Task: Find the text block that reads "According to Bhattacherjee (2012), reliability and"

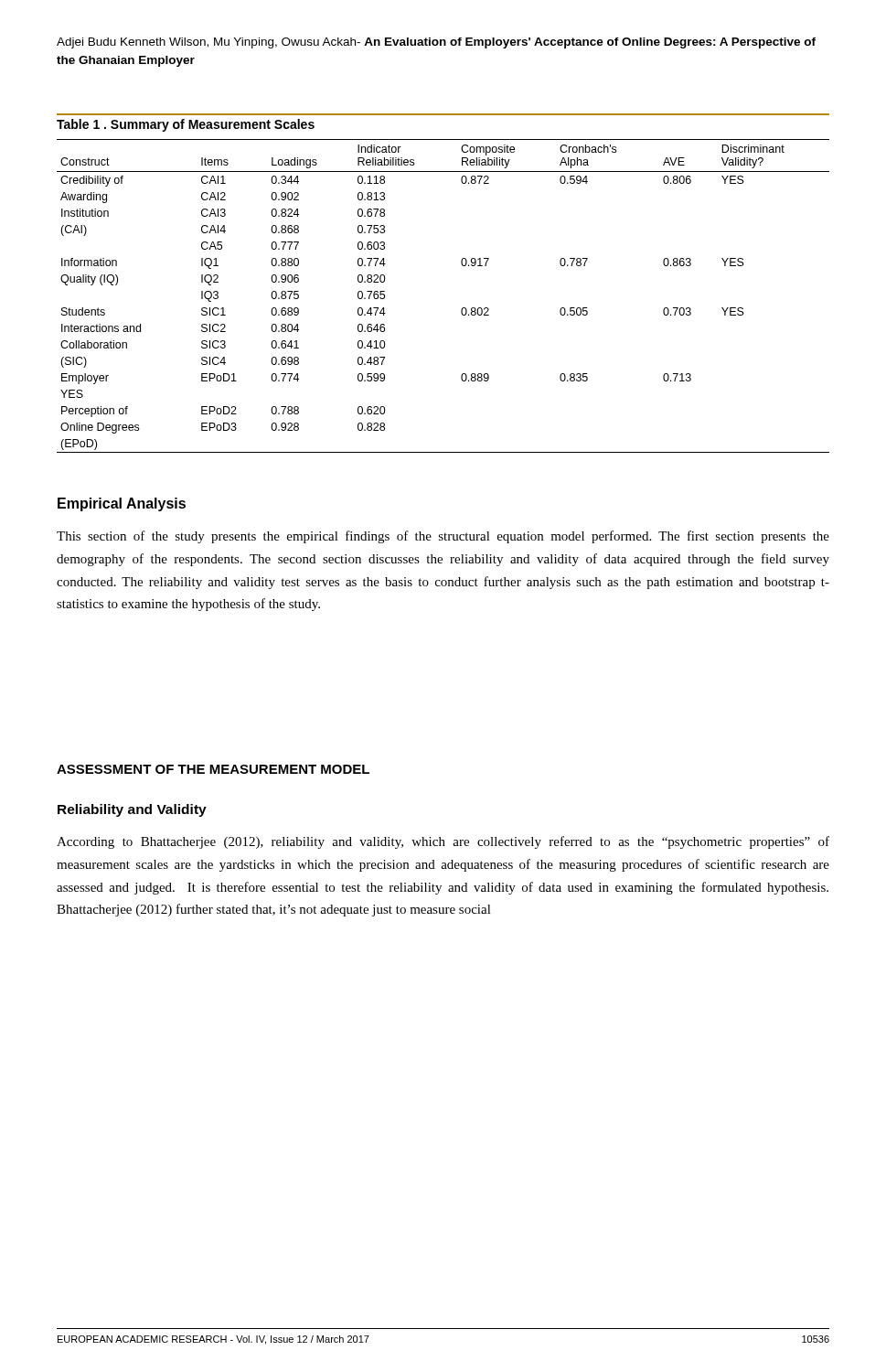Action: [443, 875]
